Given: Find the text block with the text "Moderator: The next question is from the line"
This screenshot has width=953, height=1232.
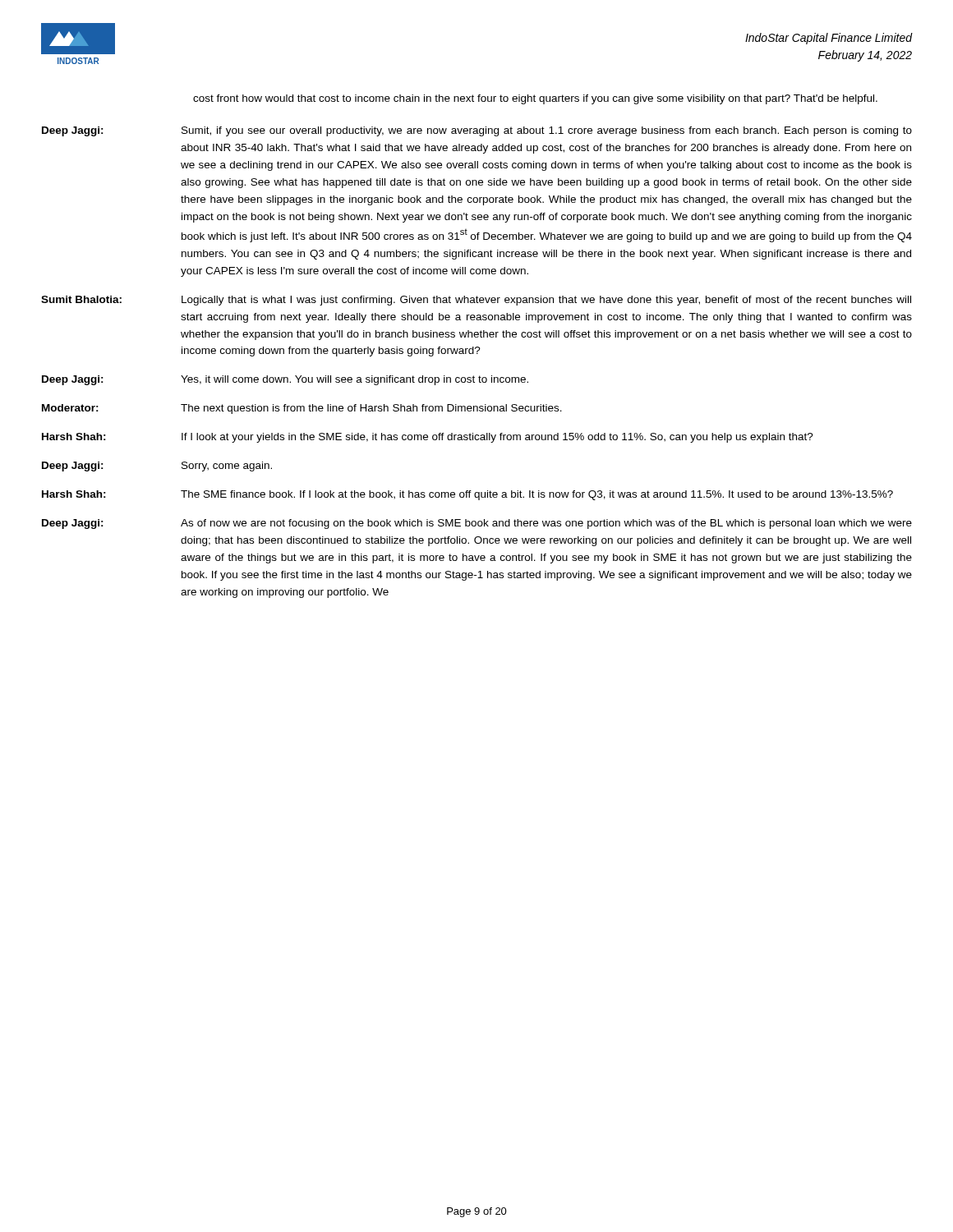Looking at the screenshot, I should (476, 409).
